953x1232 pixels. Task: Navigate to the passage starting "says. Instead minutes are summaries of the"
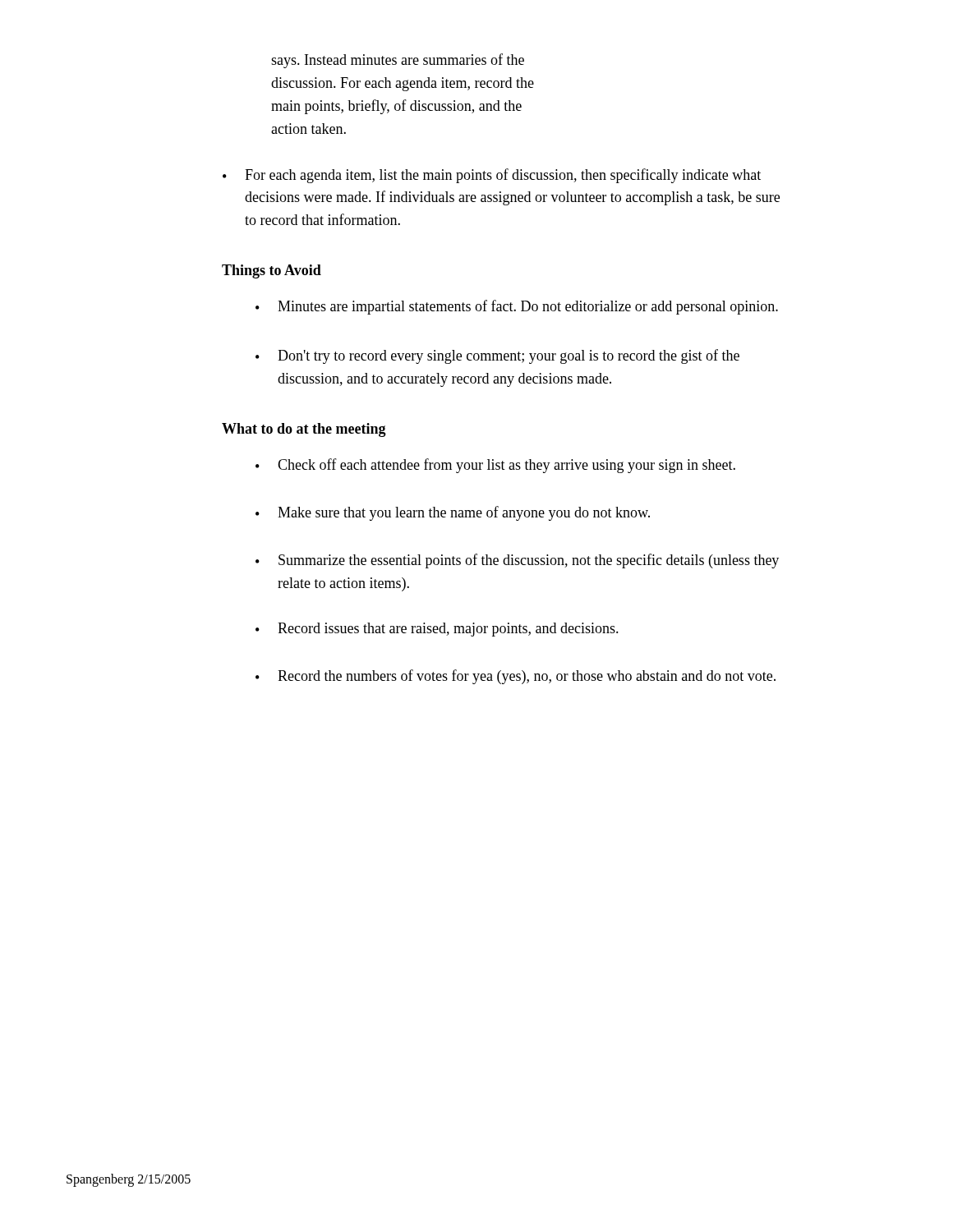coord(403,94)
